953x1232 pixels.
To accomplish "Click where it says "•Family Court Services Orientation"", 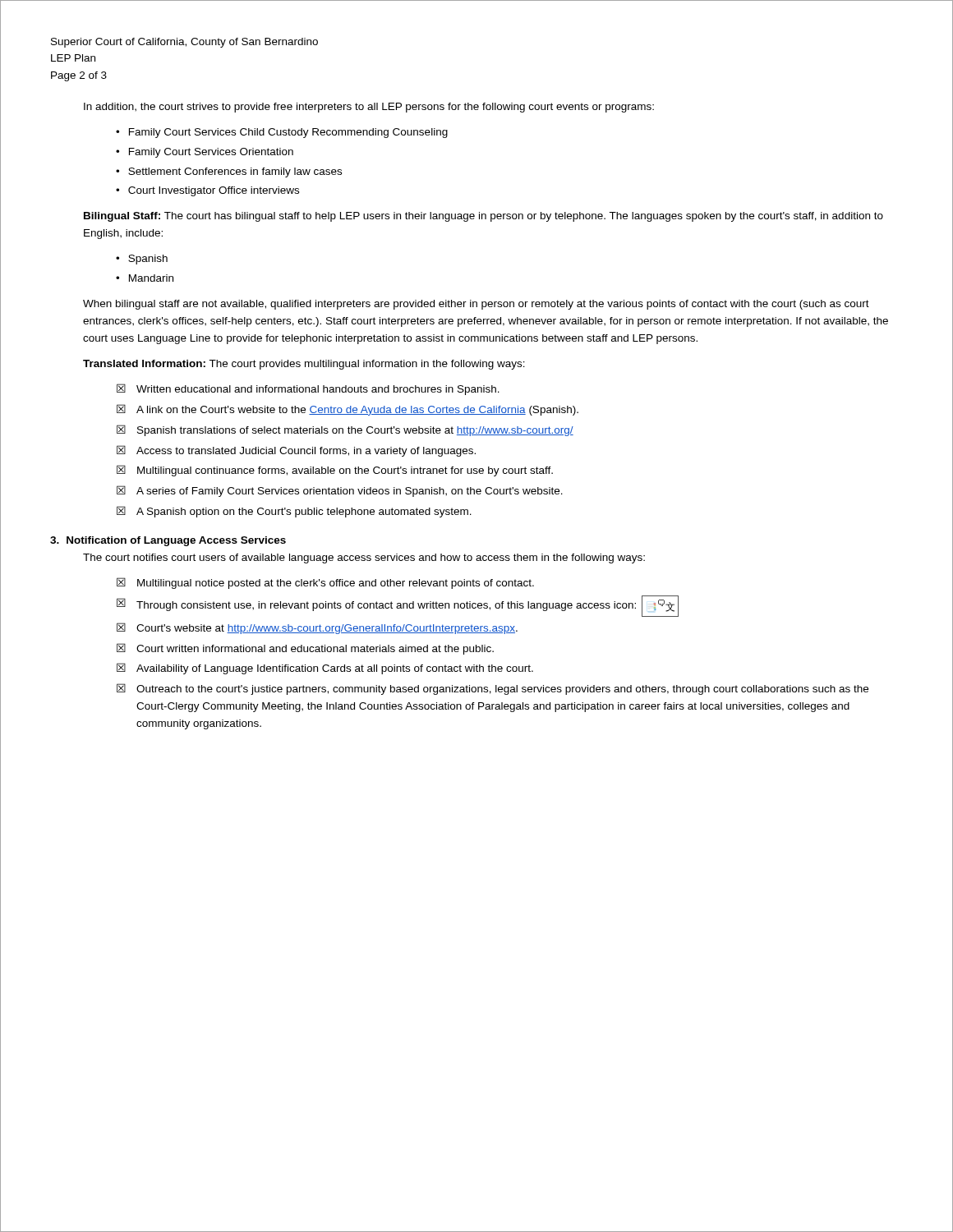I will [x=205, y=152].
